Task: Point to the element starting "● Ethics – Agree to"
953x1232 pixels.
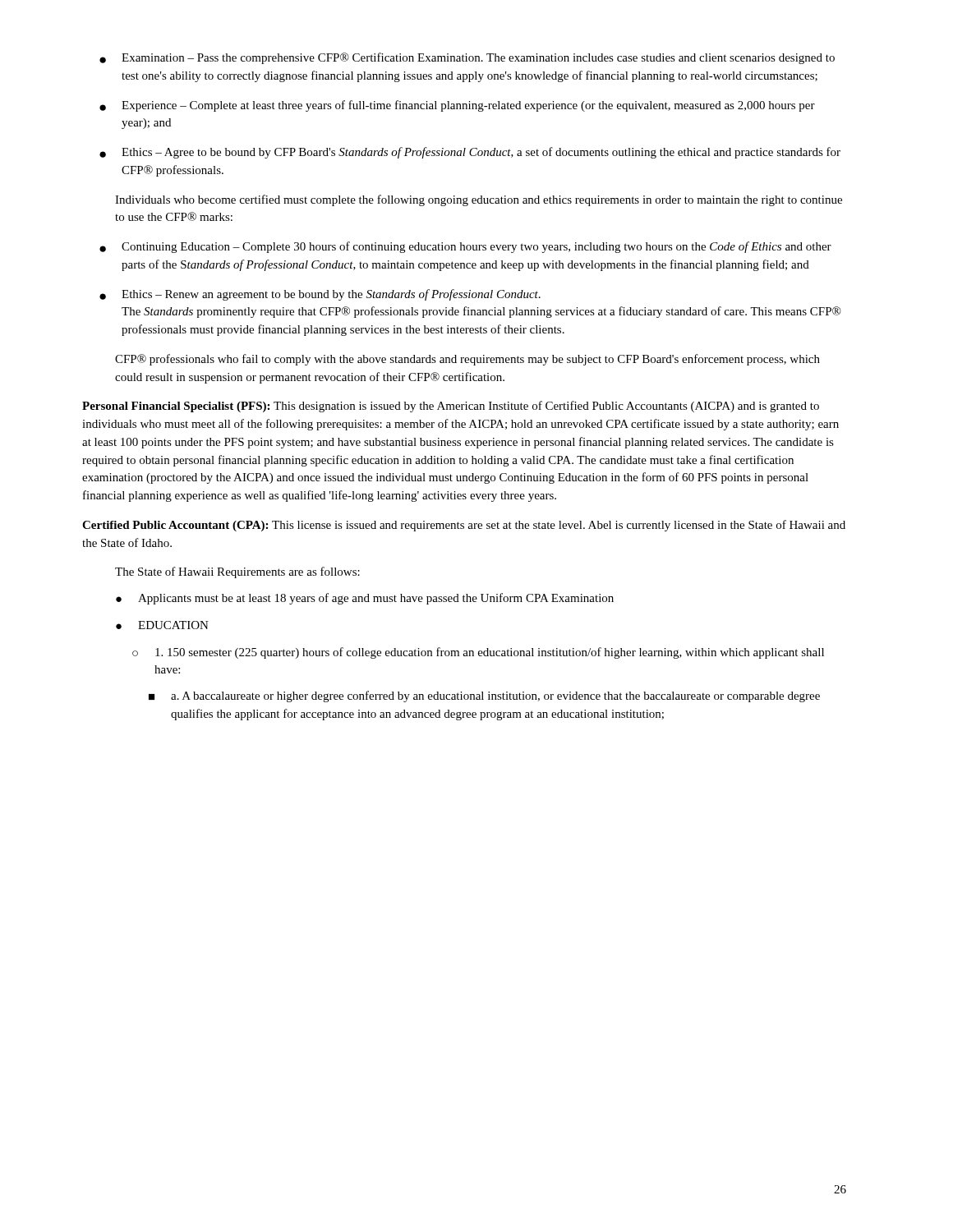Action: click(x=472, y=162)
